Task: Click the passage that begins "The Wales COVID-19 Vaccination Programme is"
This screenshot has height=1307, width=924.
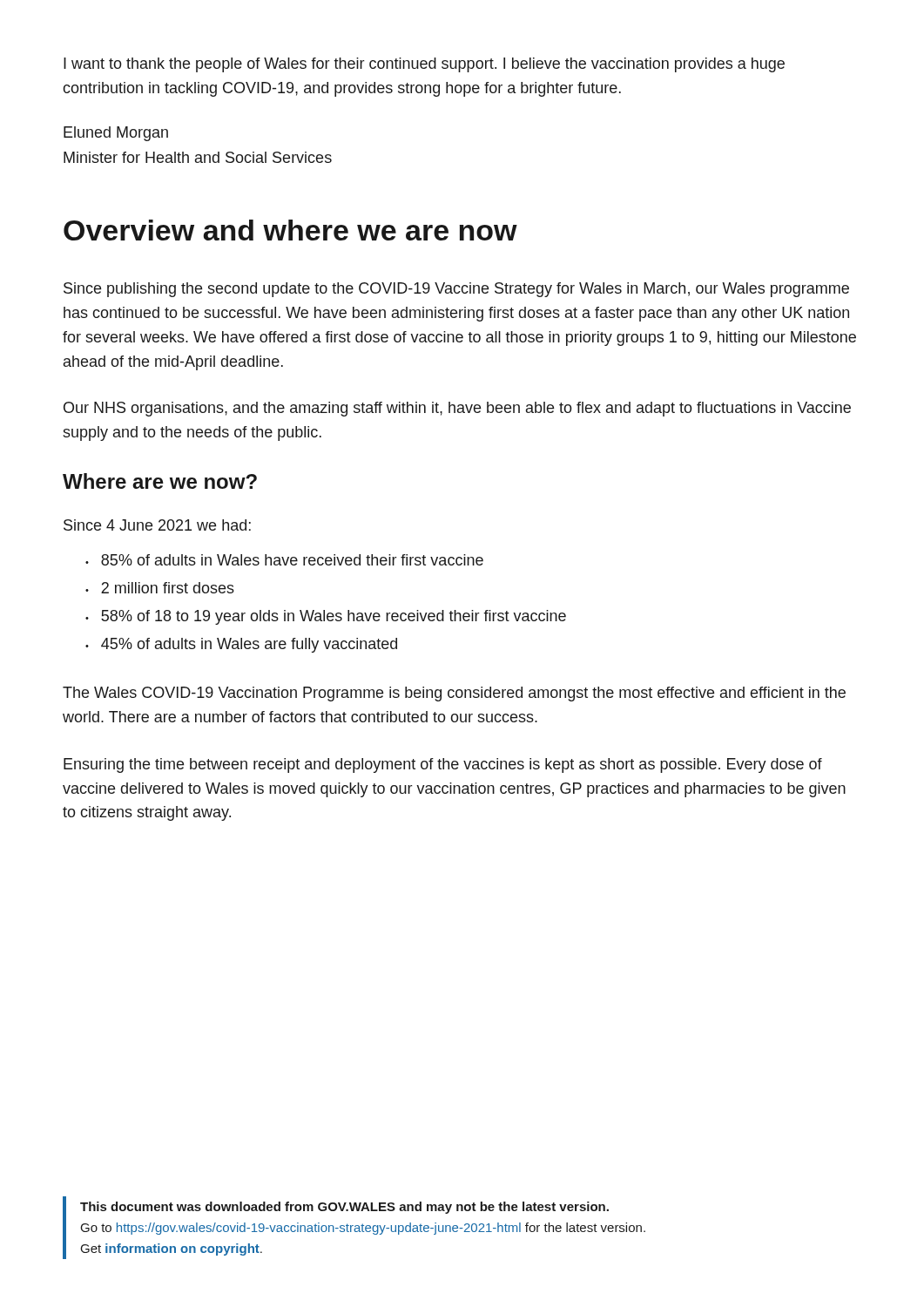Action: [462, 706]
